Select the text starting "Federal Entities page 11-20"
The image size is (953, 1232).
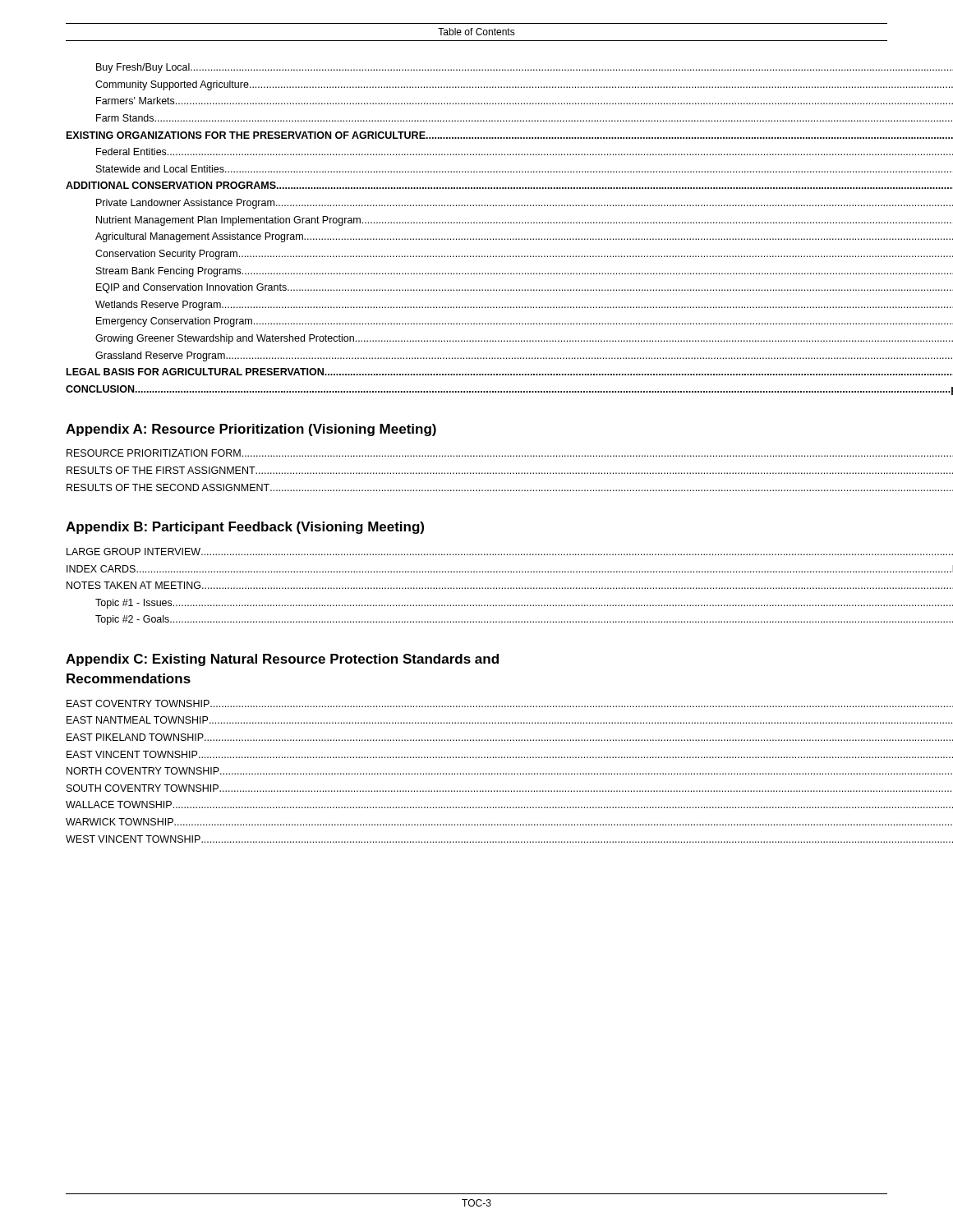point(524,152)
